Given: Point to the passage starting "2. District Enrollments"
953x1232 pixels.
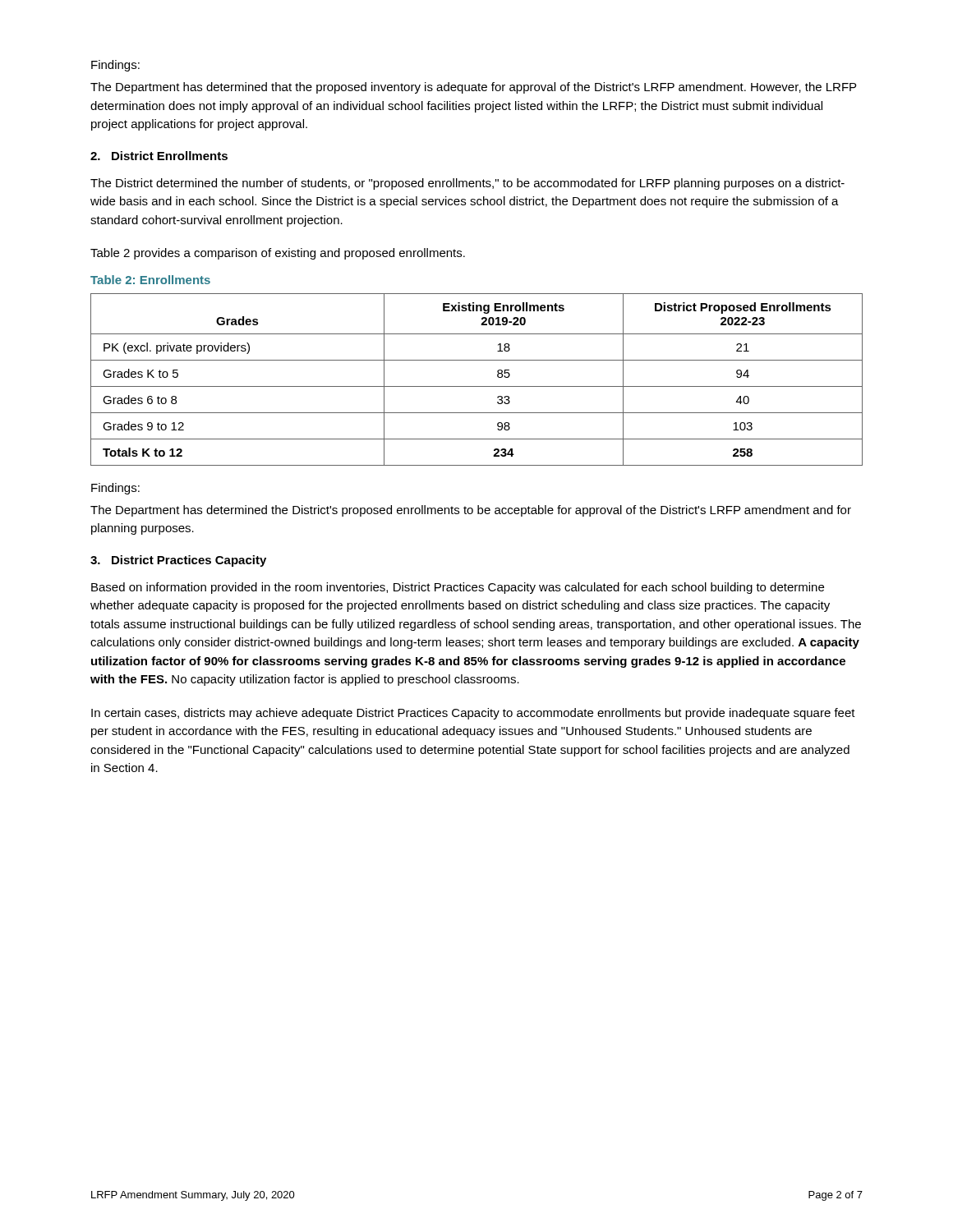Looking at the screenshot, I should 159,155.
